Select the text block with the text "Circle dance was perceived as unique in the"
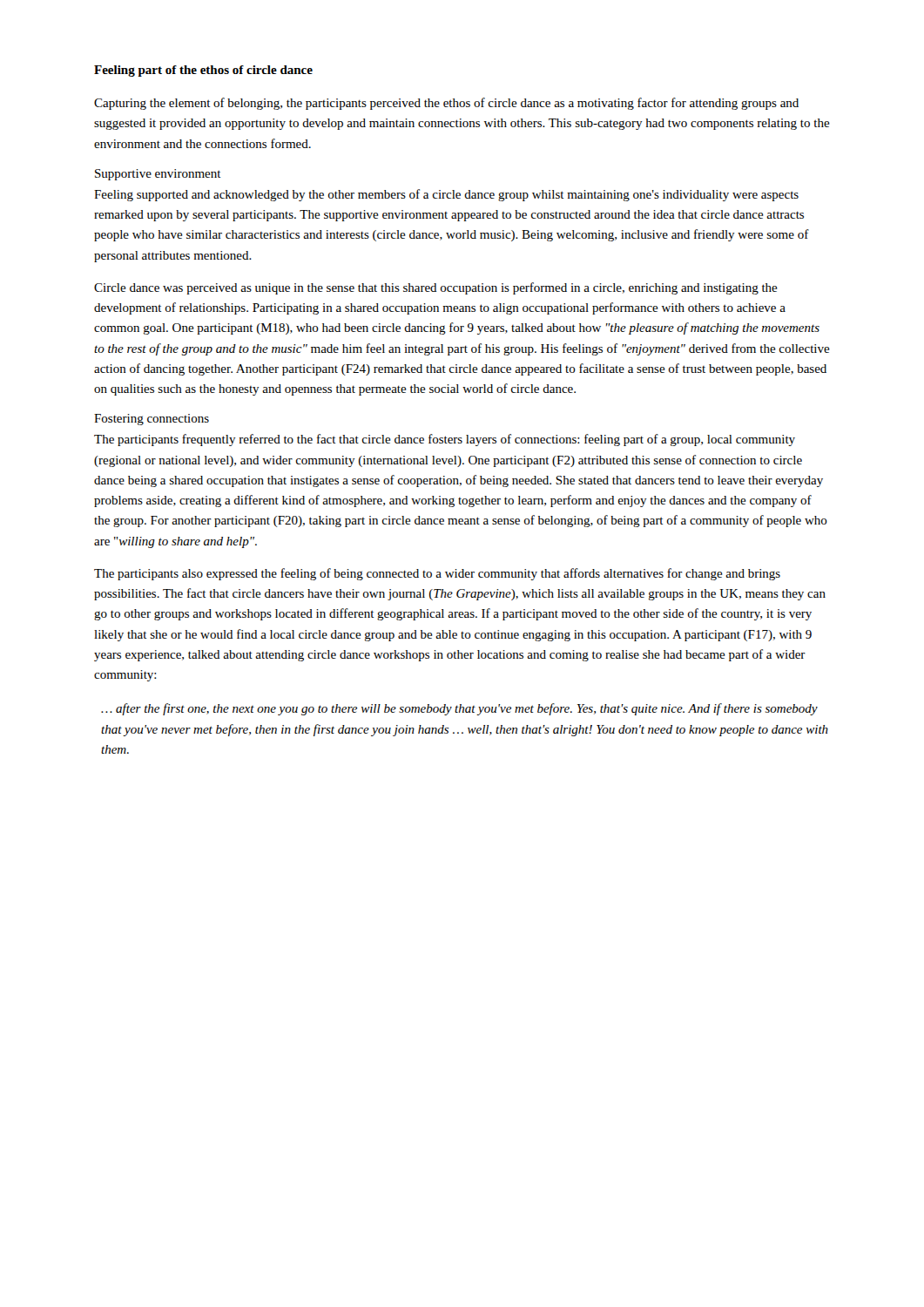 tap(462, 338)
